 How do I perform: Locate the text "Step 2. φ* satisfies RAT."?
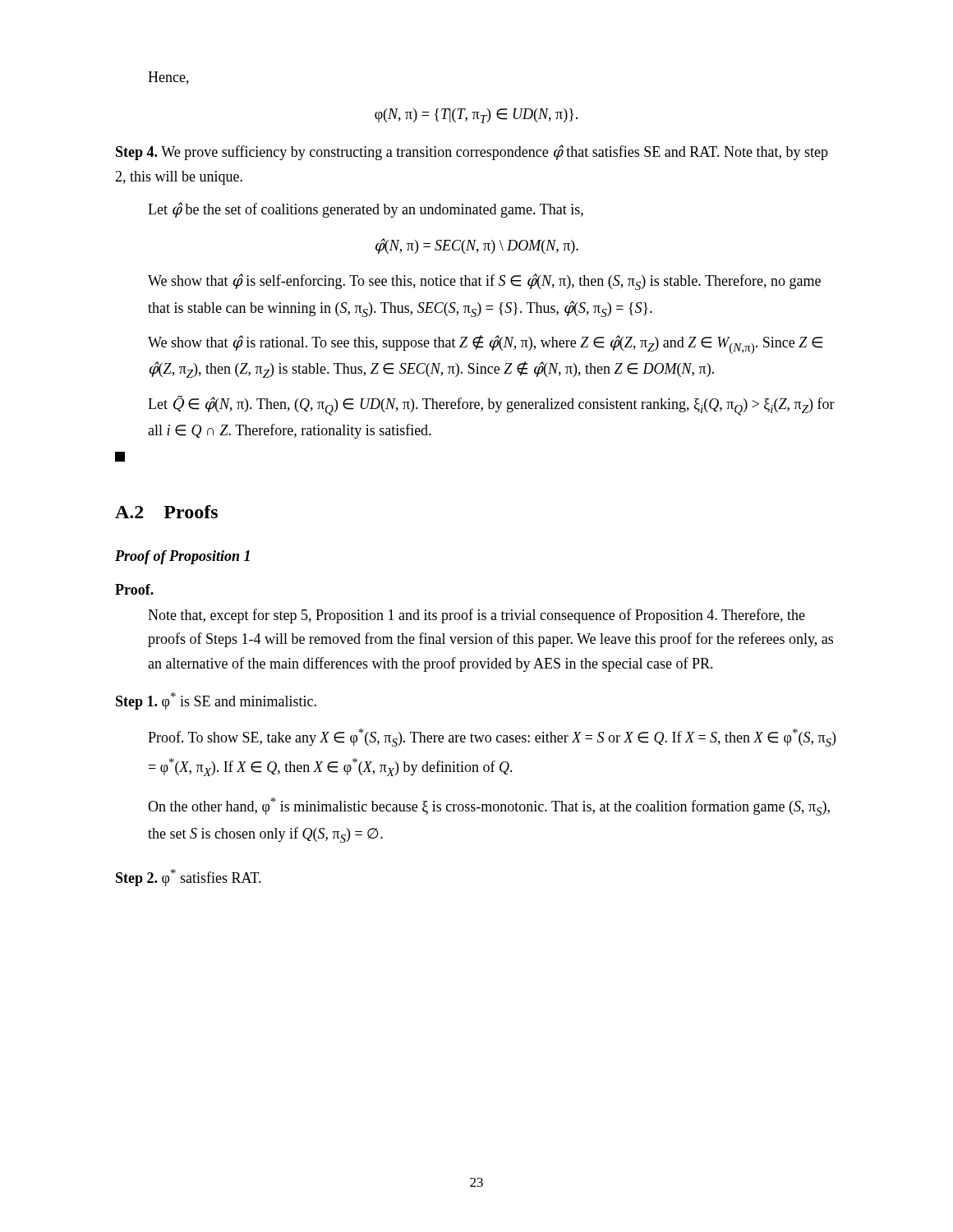click(189, 878)
